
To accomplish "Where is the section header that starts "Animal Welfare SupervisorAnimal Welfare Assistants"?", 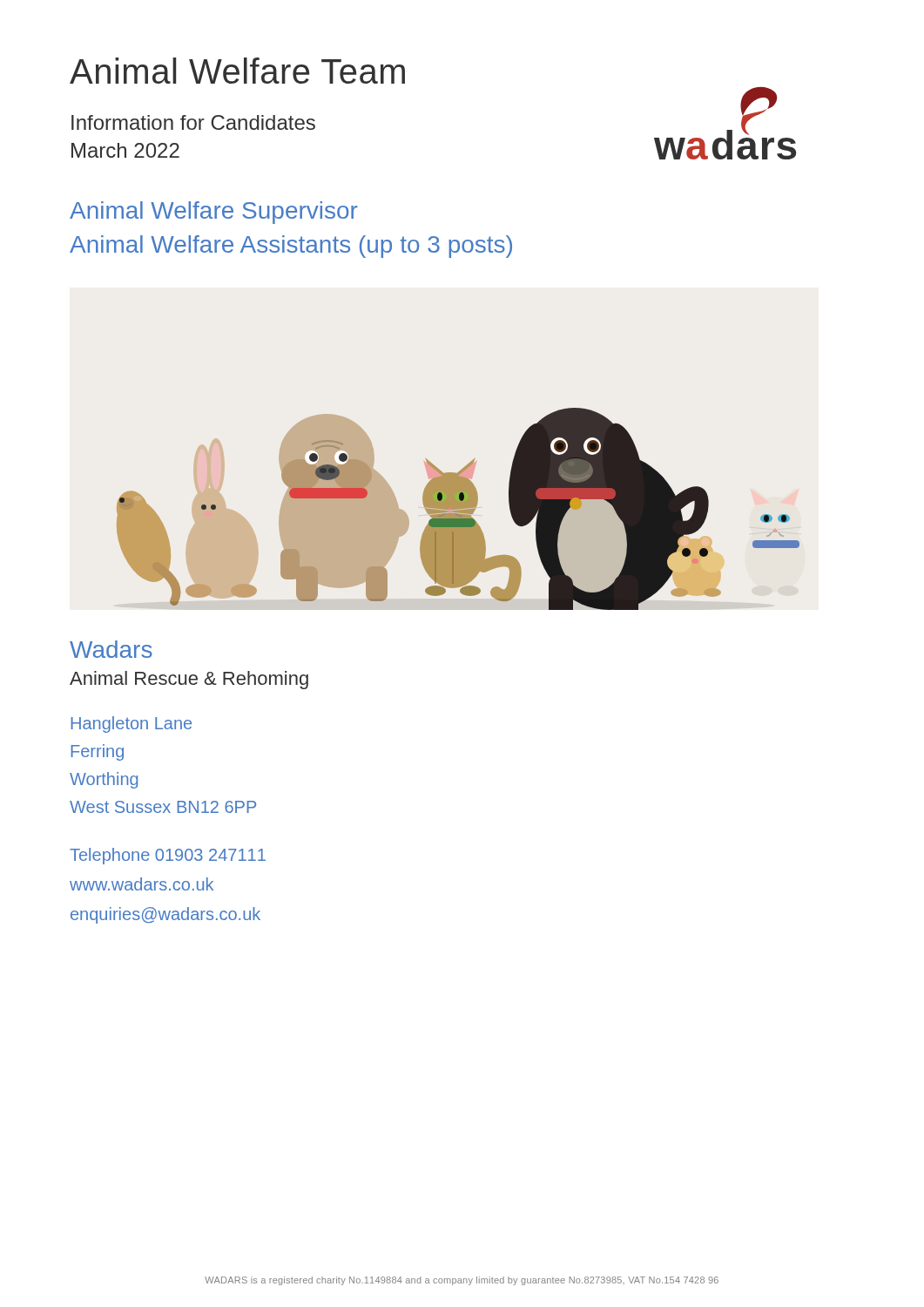I will [462, 227].
